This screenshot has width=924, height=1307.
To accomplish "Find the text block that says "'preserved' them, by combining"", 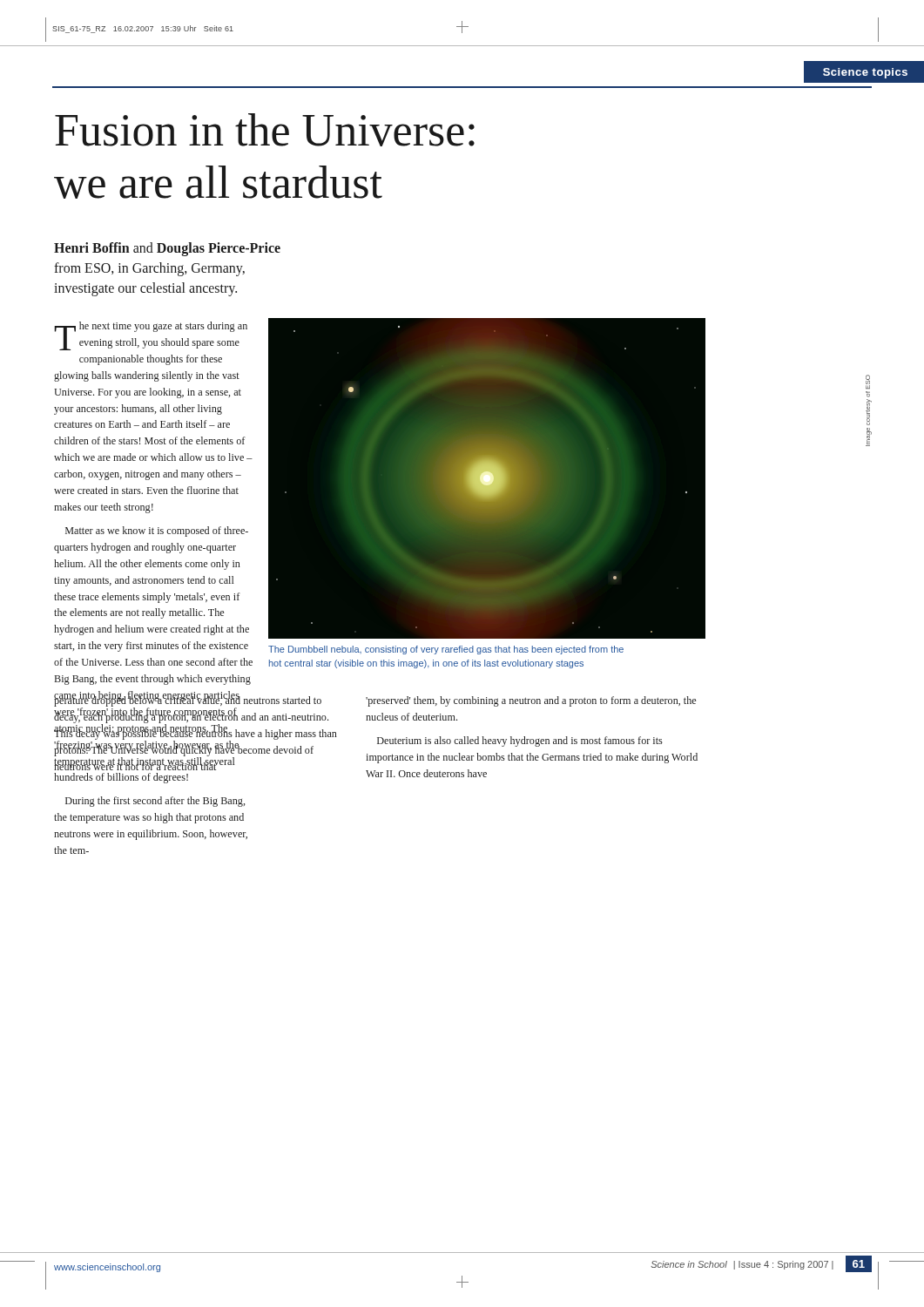I will (x=539, y=737).
